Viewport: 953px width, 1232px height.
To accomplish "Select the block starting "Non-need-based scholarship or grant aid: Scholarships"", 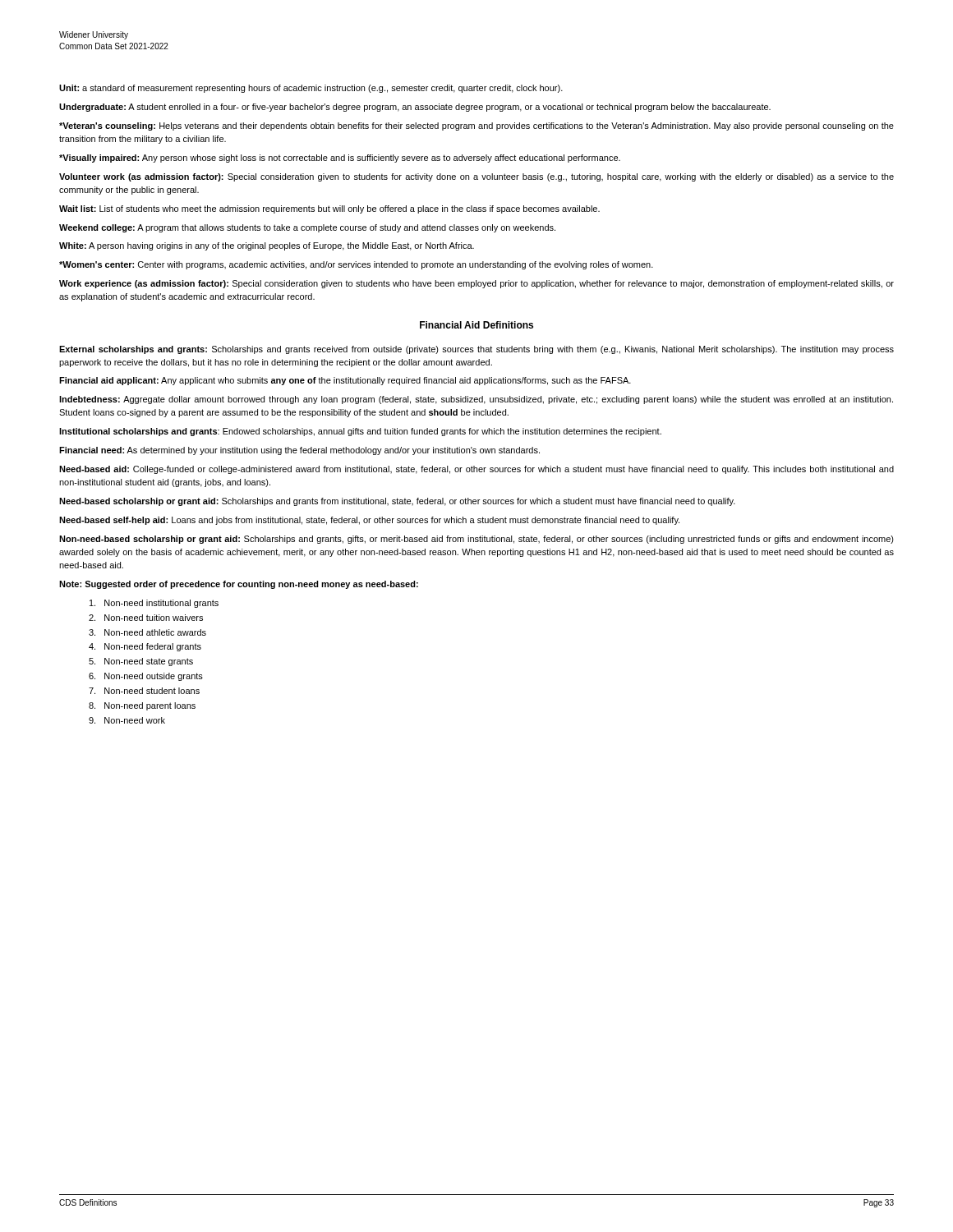I will [476, 552].
